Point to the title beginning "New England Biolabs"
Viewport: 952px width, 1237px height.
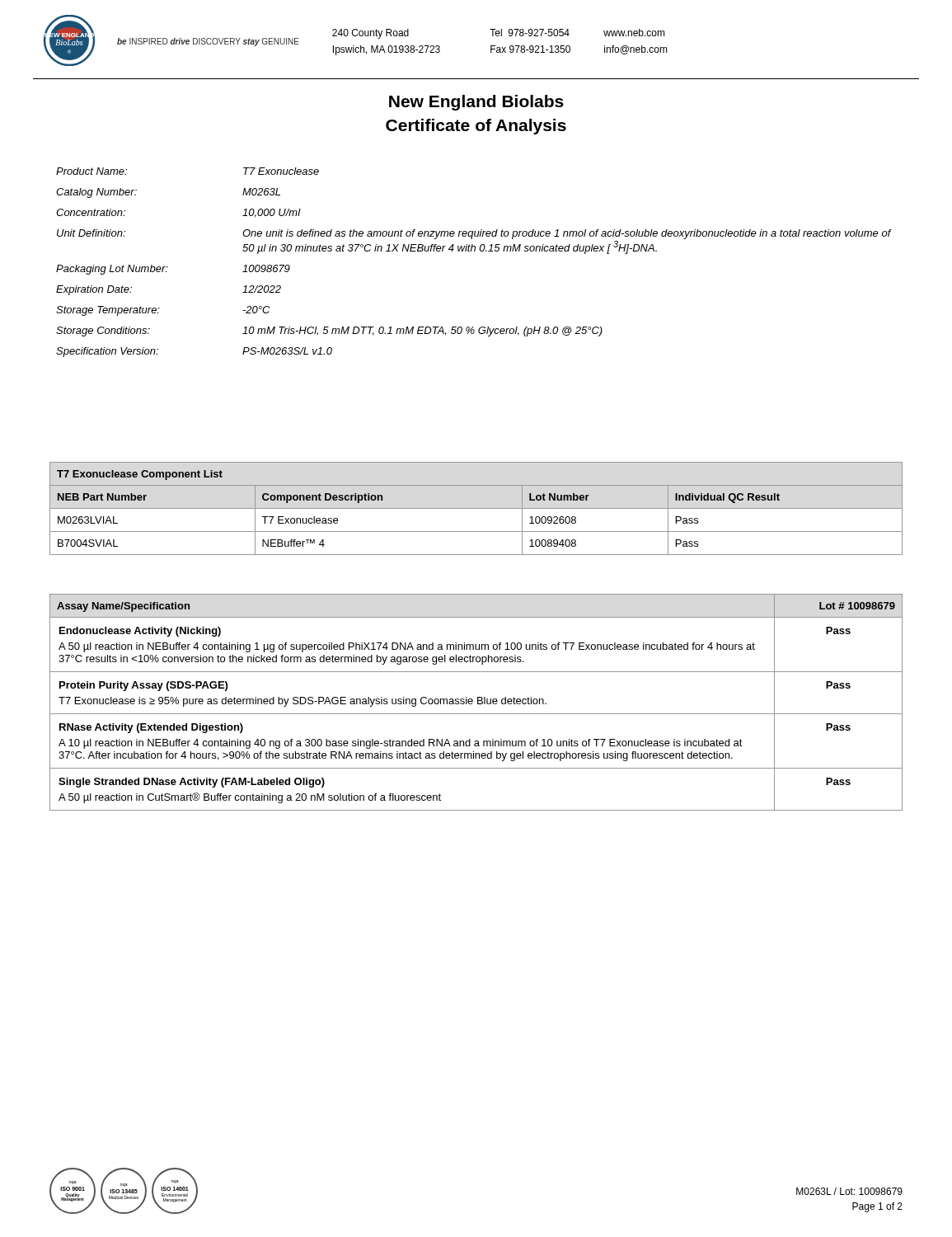point(476,113)
